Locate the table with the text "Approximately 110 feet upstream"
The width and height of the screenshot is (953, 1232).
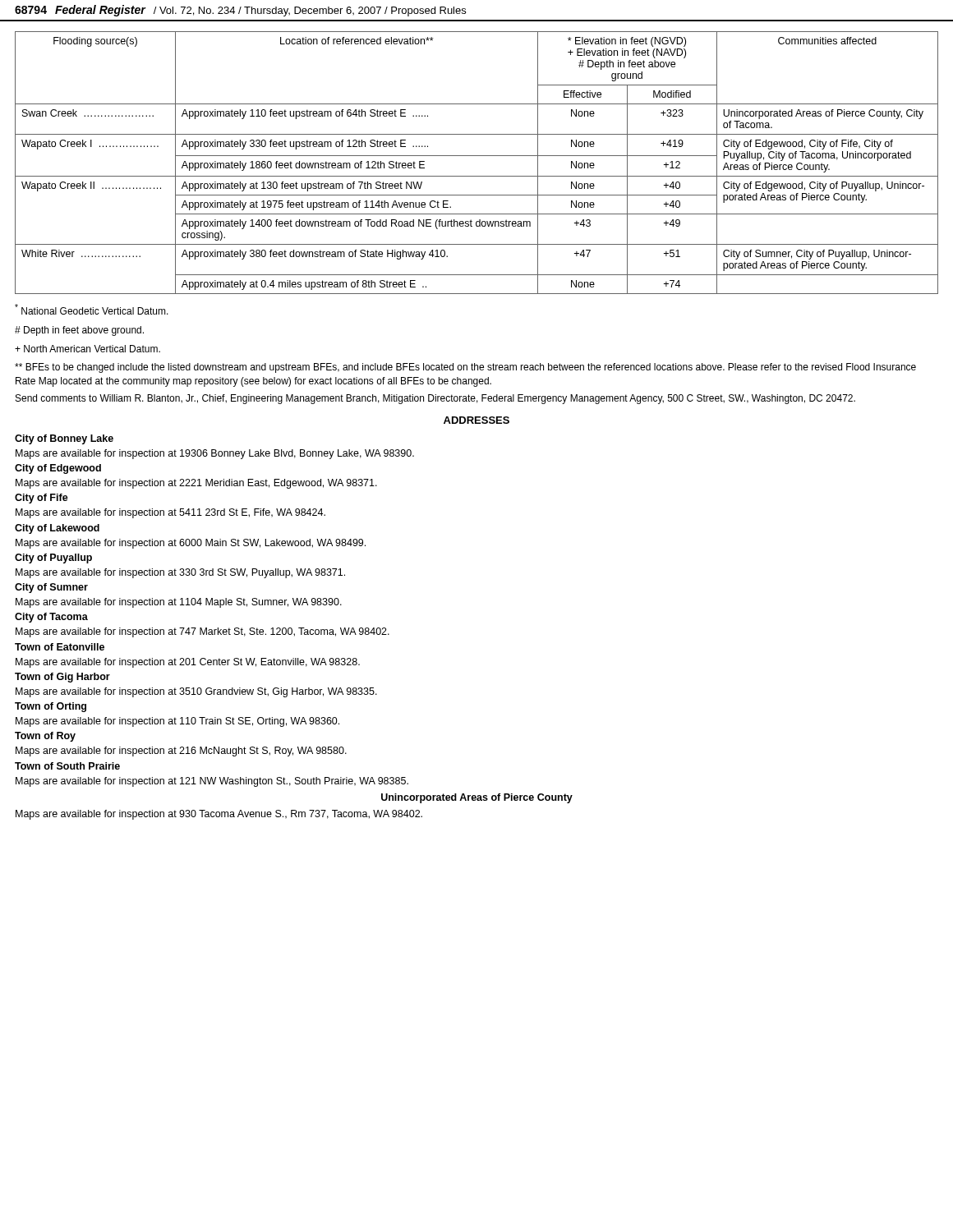(476, 163)
